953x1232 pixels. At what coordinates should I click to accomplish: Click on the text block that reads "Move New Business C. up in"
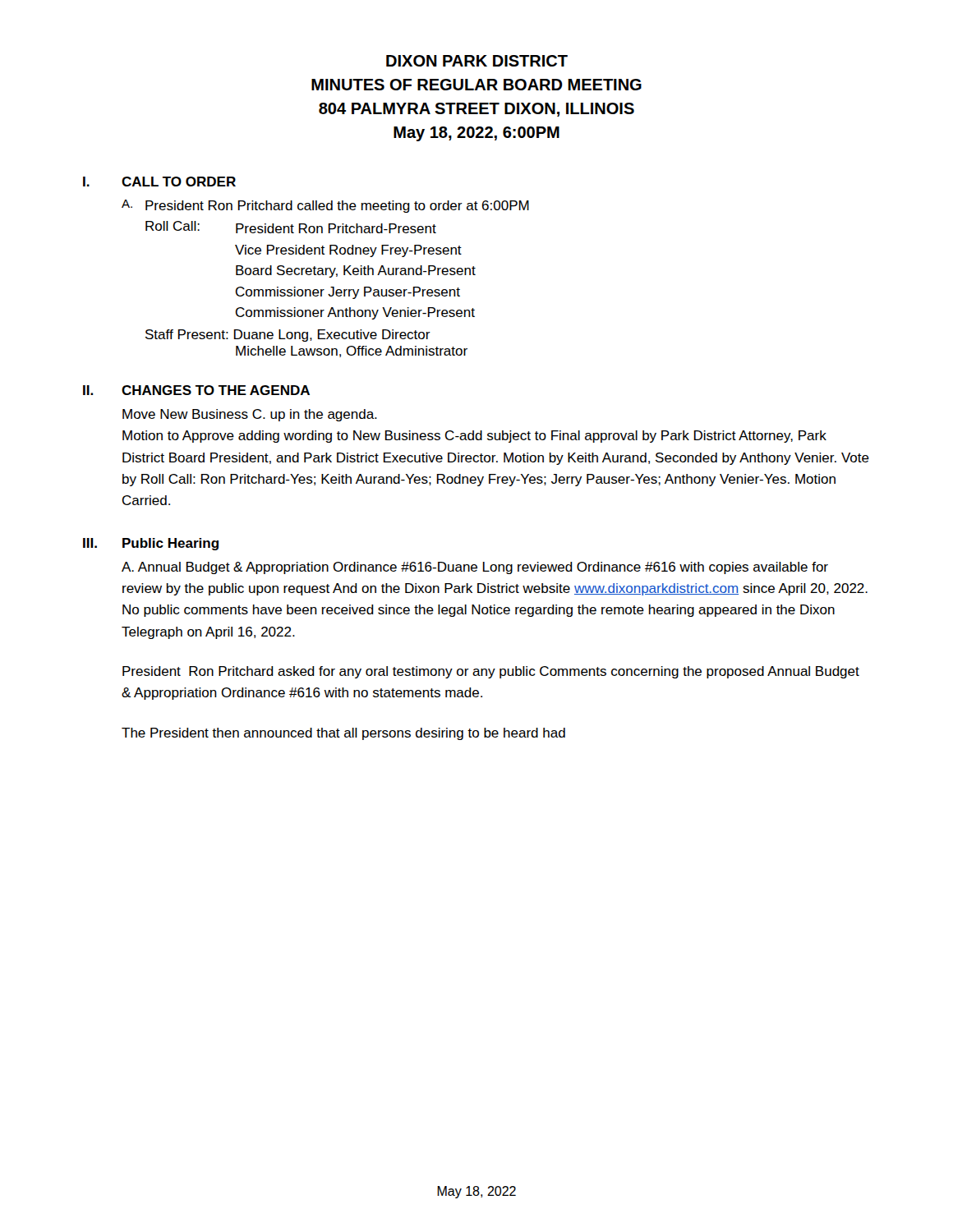pyautogui.click(x=495, y=458)
